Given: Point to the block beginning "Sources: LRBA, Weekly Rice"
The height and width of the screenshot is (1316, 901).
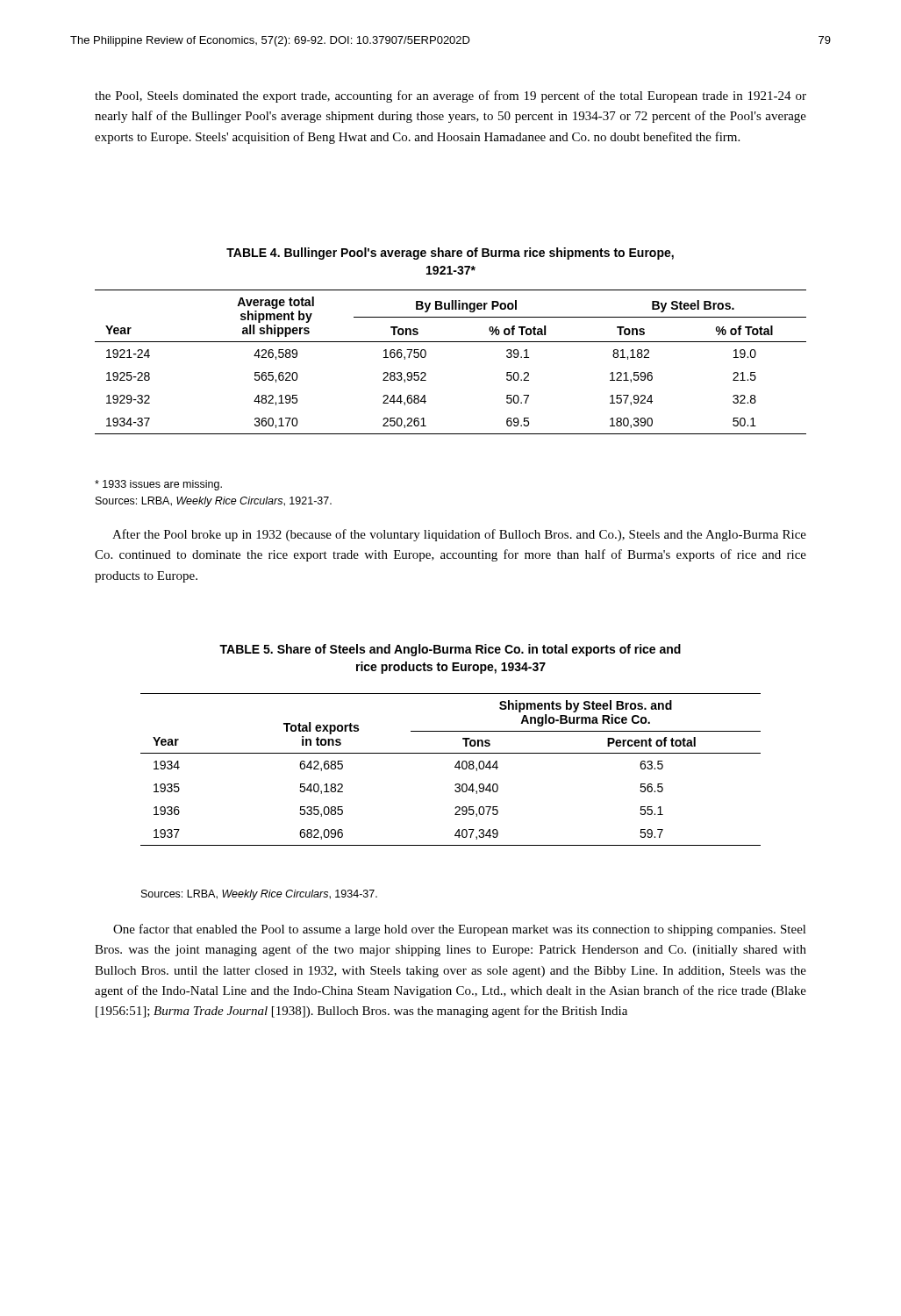Looking at the screenshot, I should [259, 894].
